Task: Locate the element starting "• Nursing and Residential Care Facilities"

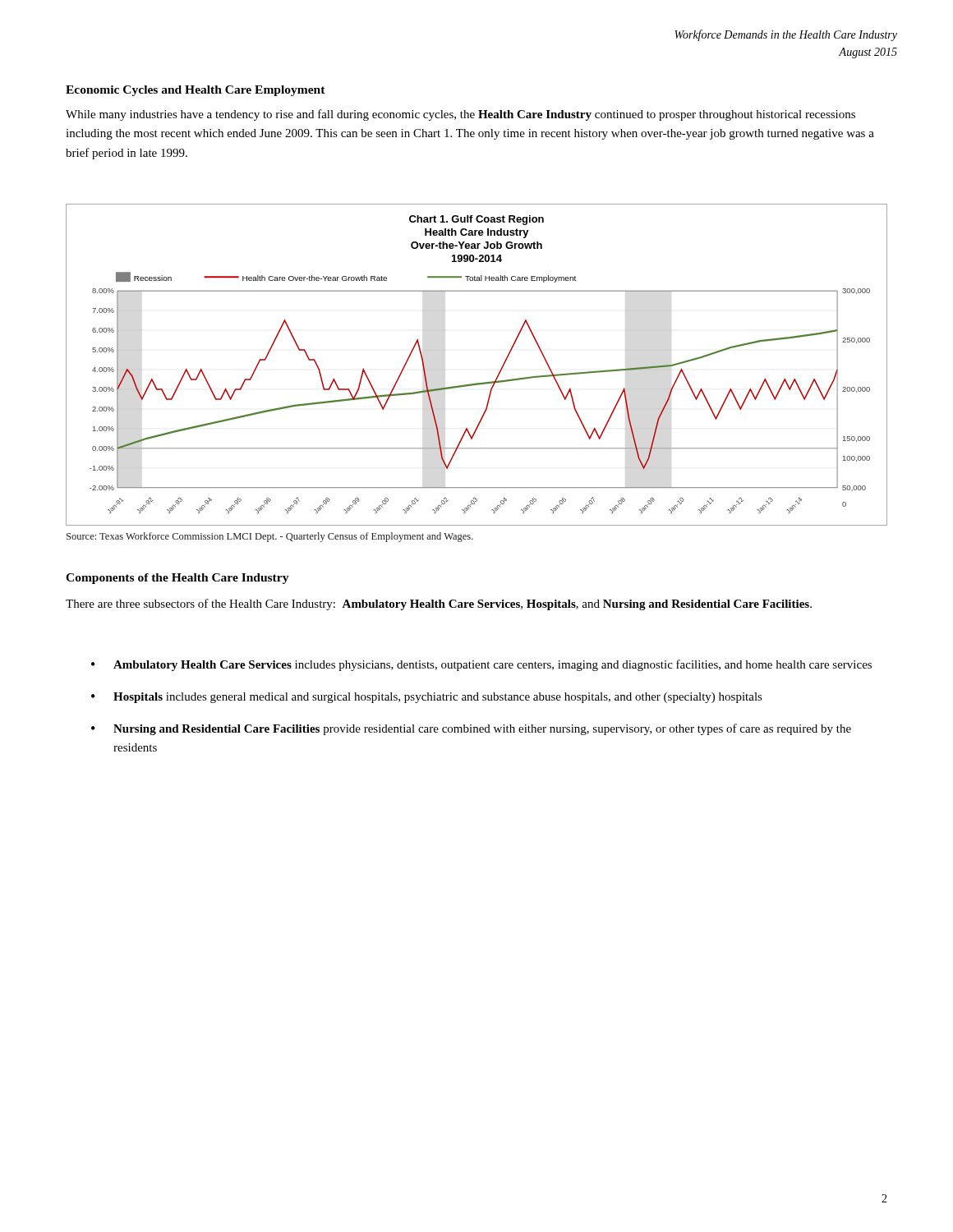Action: 476,738
